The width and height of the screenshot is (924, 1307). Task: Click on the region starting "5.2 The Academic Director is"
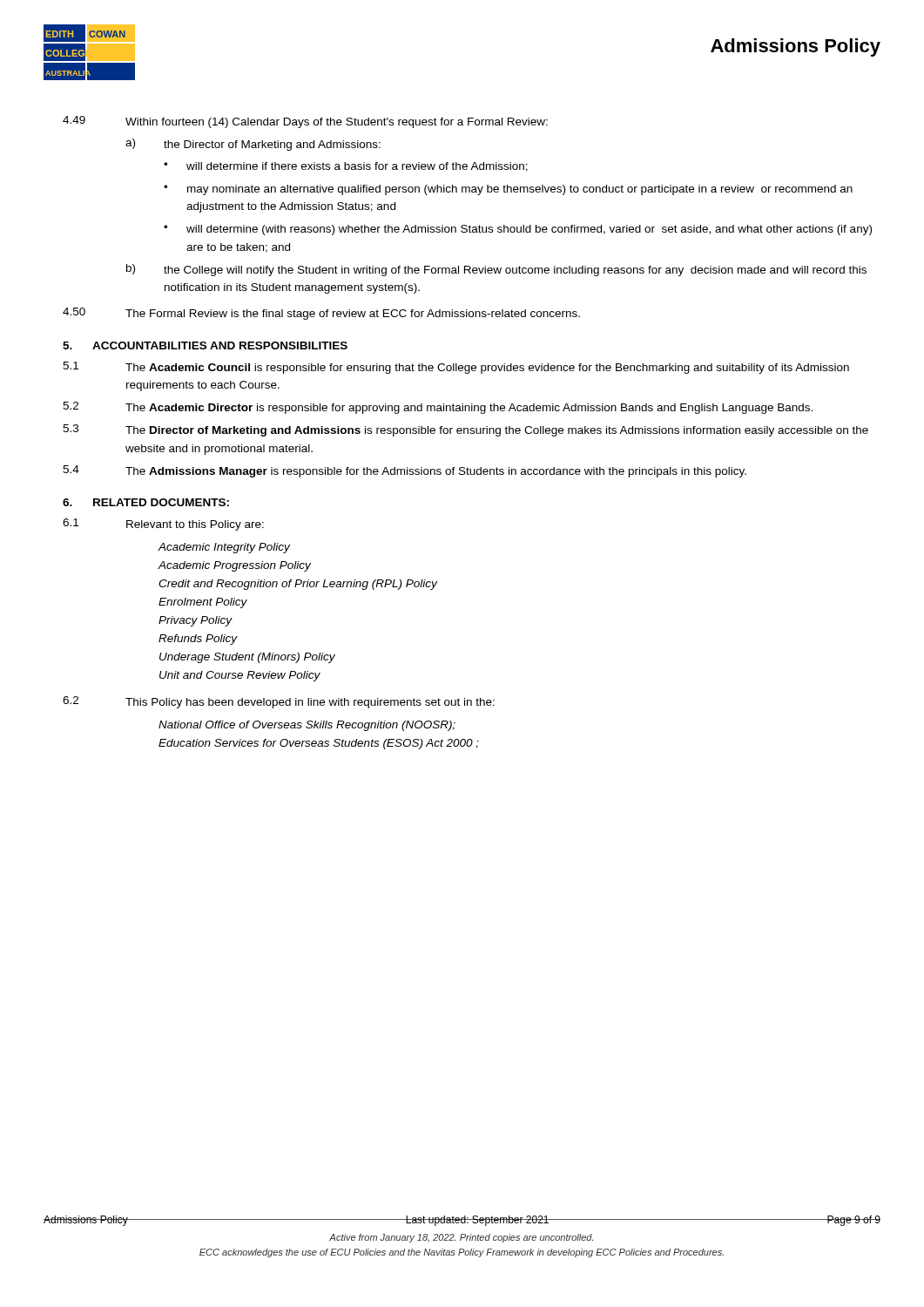click(469, 408)
